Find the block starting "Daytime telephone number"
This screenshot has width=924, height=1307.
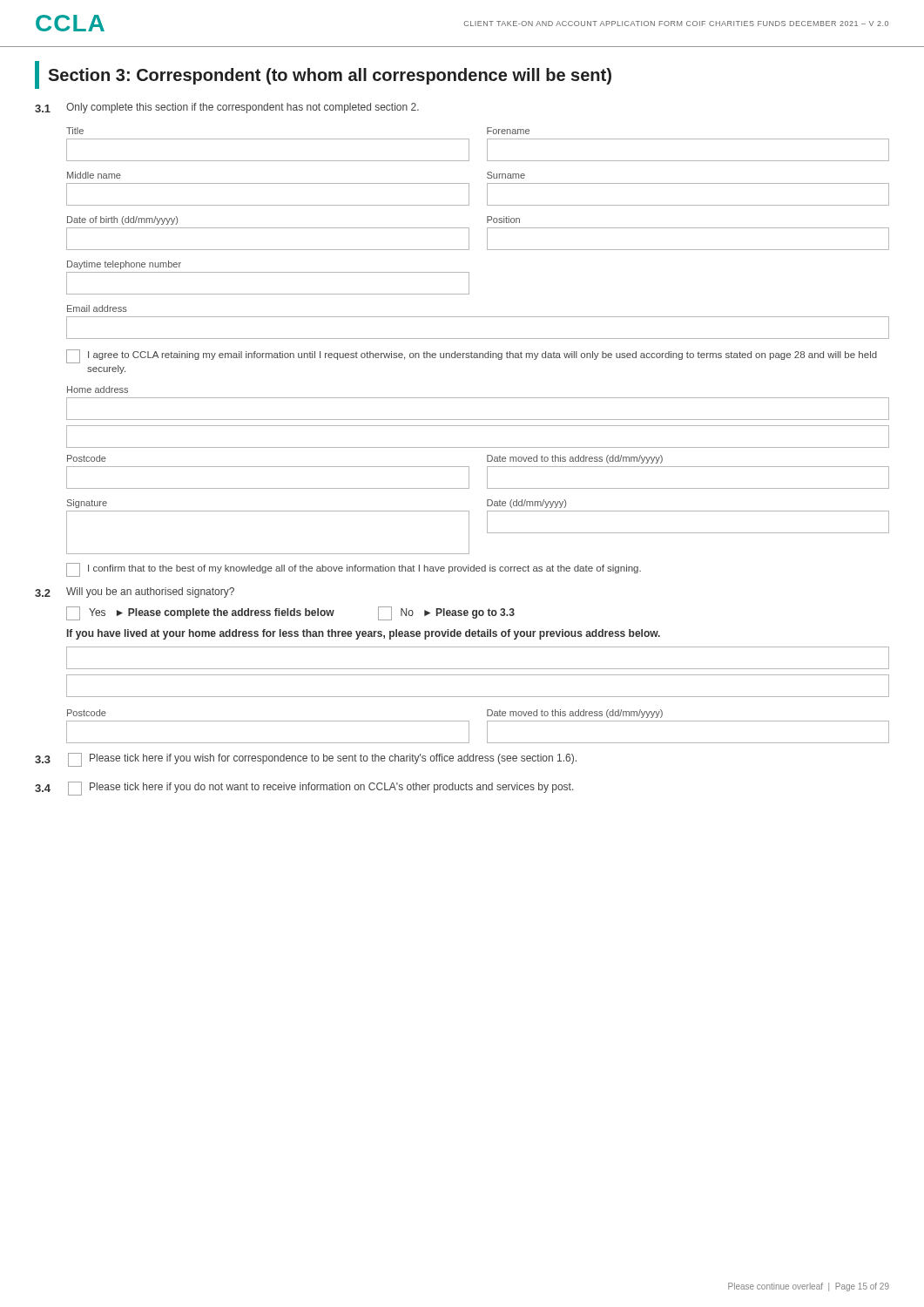pyautogui.click(x=478, y=277)
